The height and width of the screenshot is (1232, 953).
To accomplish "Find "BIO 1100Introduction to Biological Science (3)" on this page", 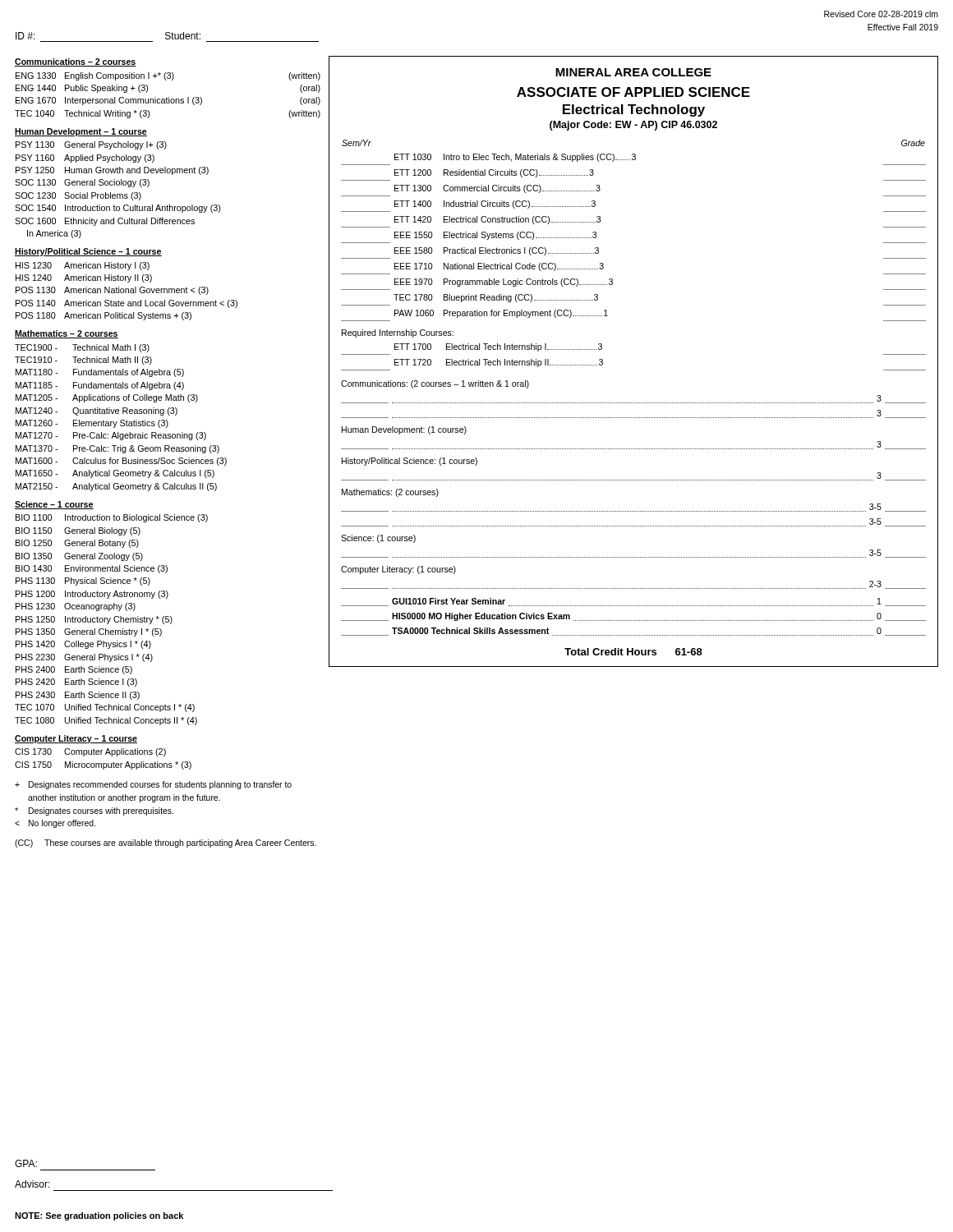I will pos(168,518).
